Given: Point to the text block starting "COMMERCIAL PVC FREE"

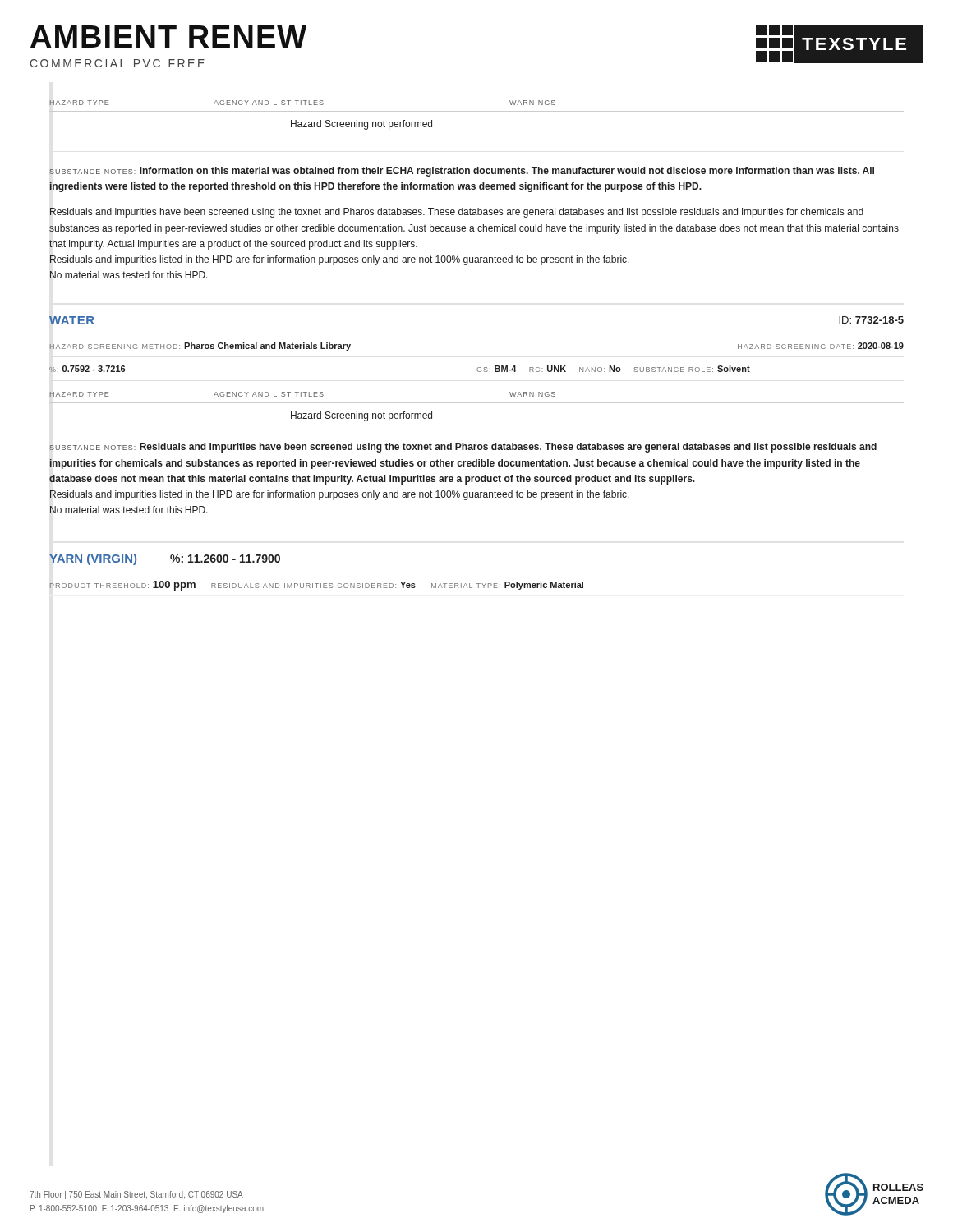Looking at the screenshot, I should tap(118, 63).
